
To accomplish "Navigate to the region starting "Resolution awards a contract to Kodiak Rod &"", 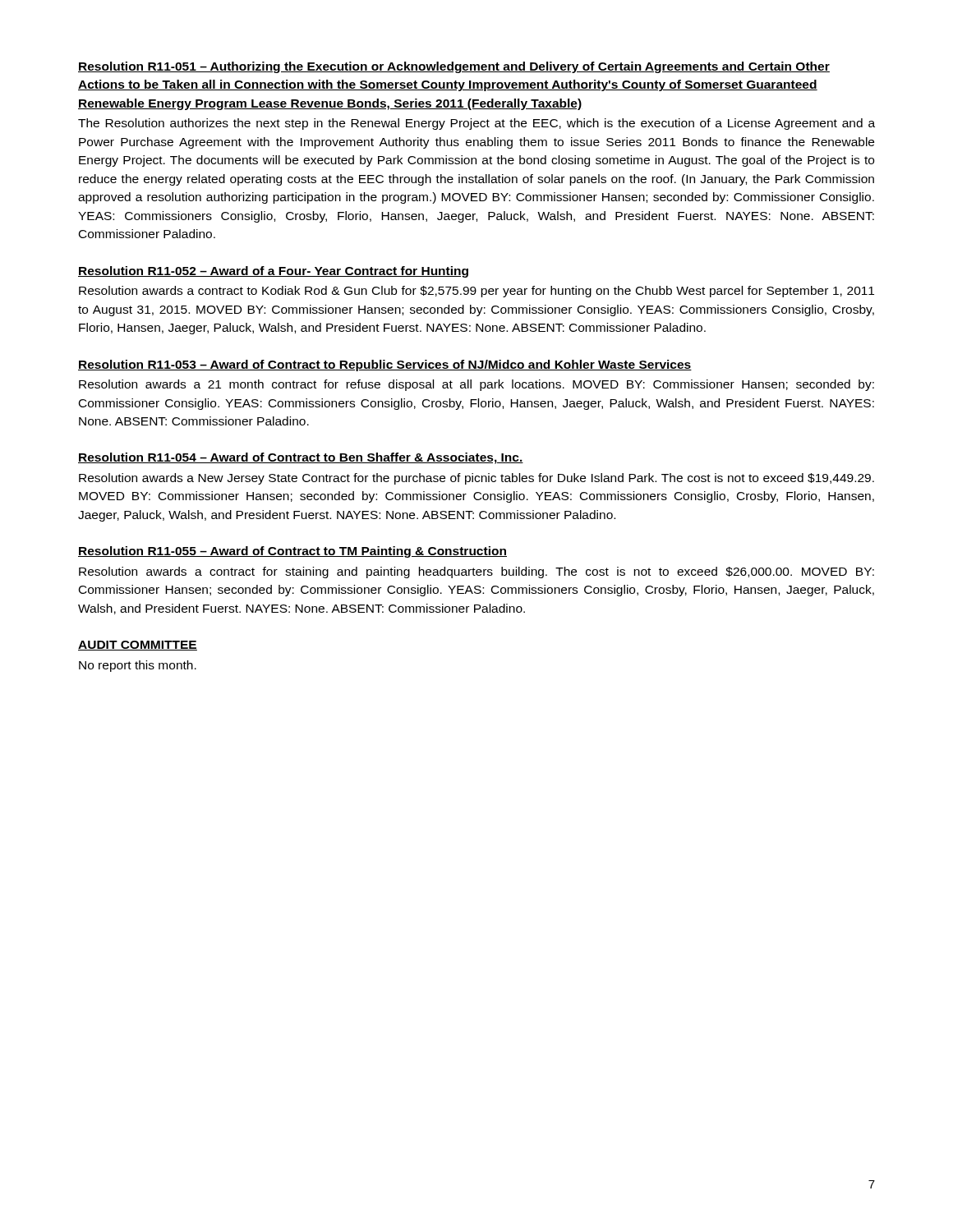I will (476, 309).
